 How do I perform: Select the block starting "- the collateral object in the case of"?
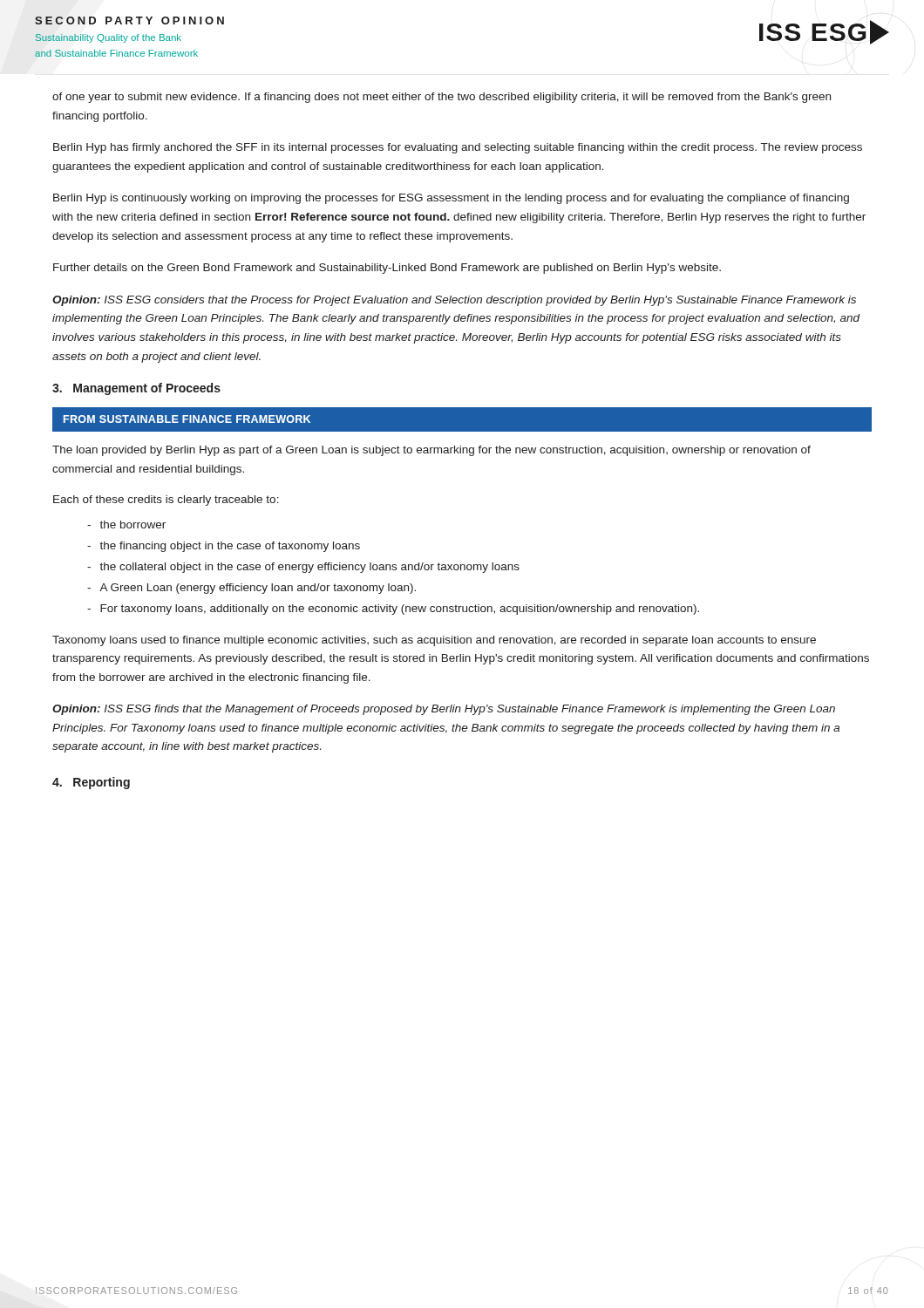(303, 567)
